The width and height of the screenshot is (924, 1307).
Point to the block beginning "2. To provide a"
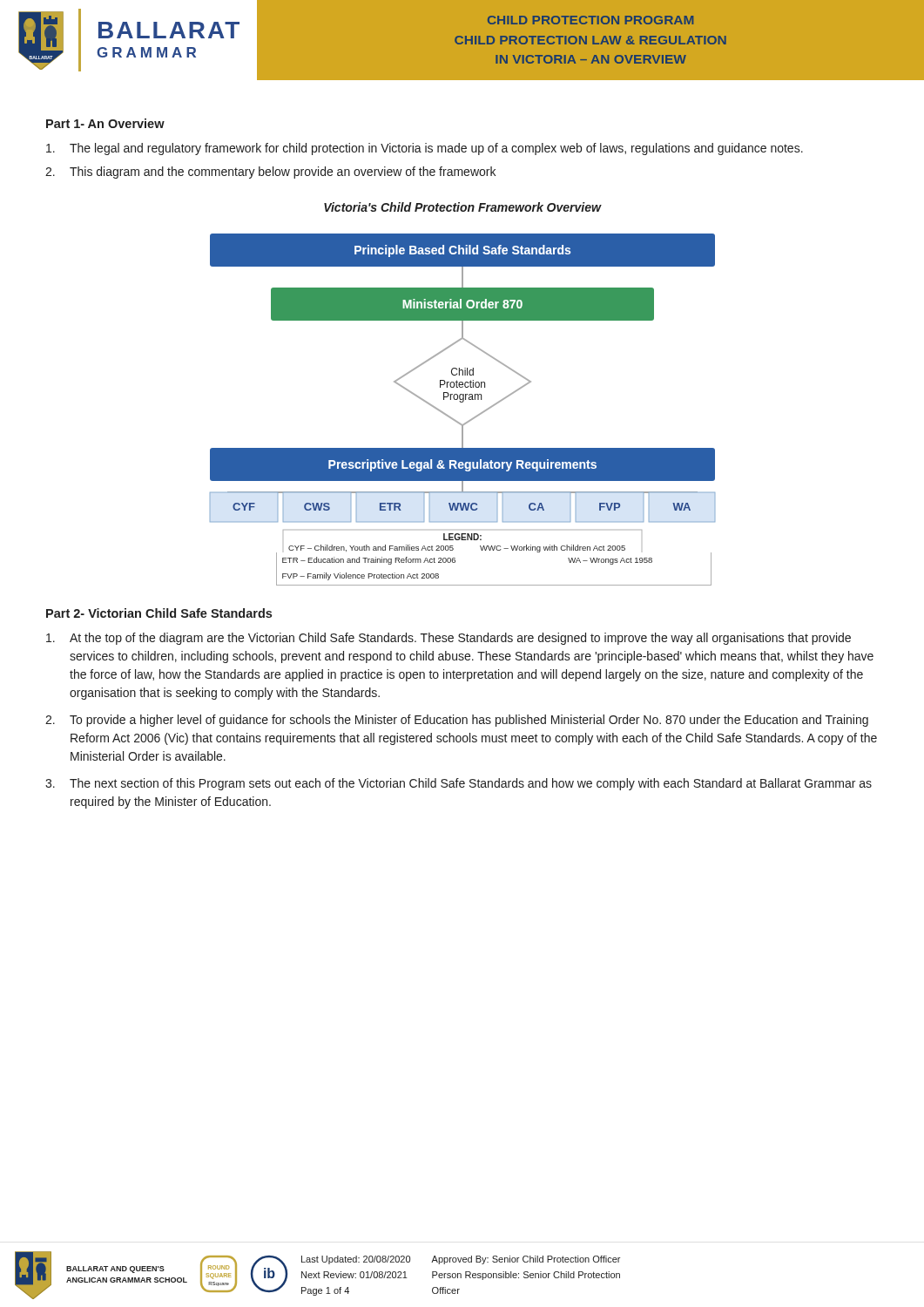pos(462,738)
